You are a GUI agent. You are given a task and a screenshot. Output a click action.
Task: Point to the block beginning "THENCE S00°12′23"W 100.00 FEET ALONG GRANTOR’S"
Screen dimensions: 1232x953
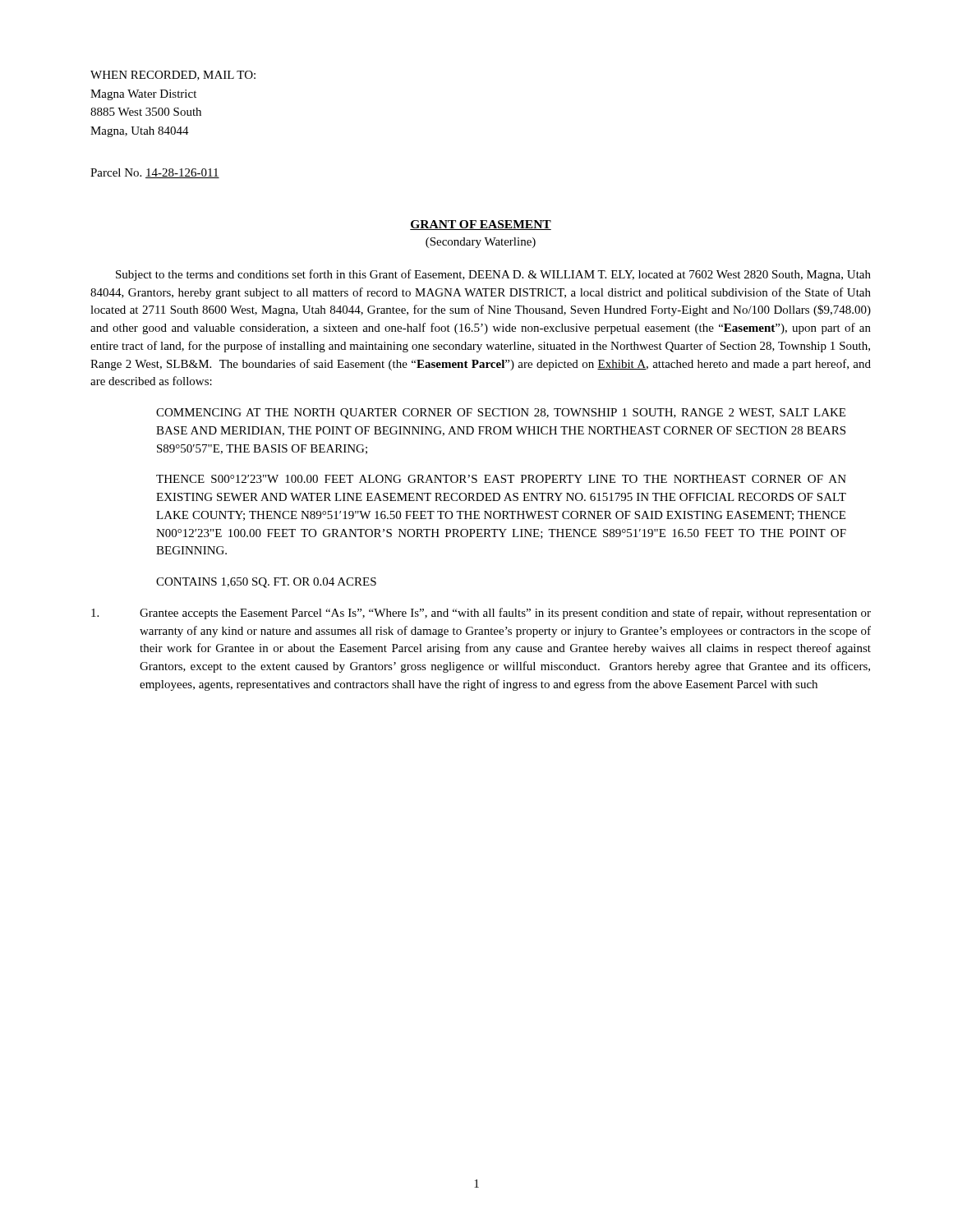(x=501, y=515)
